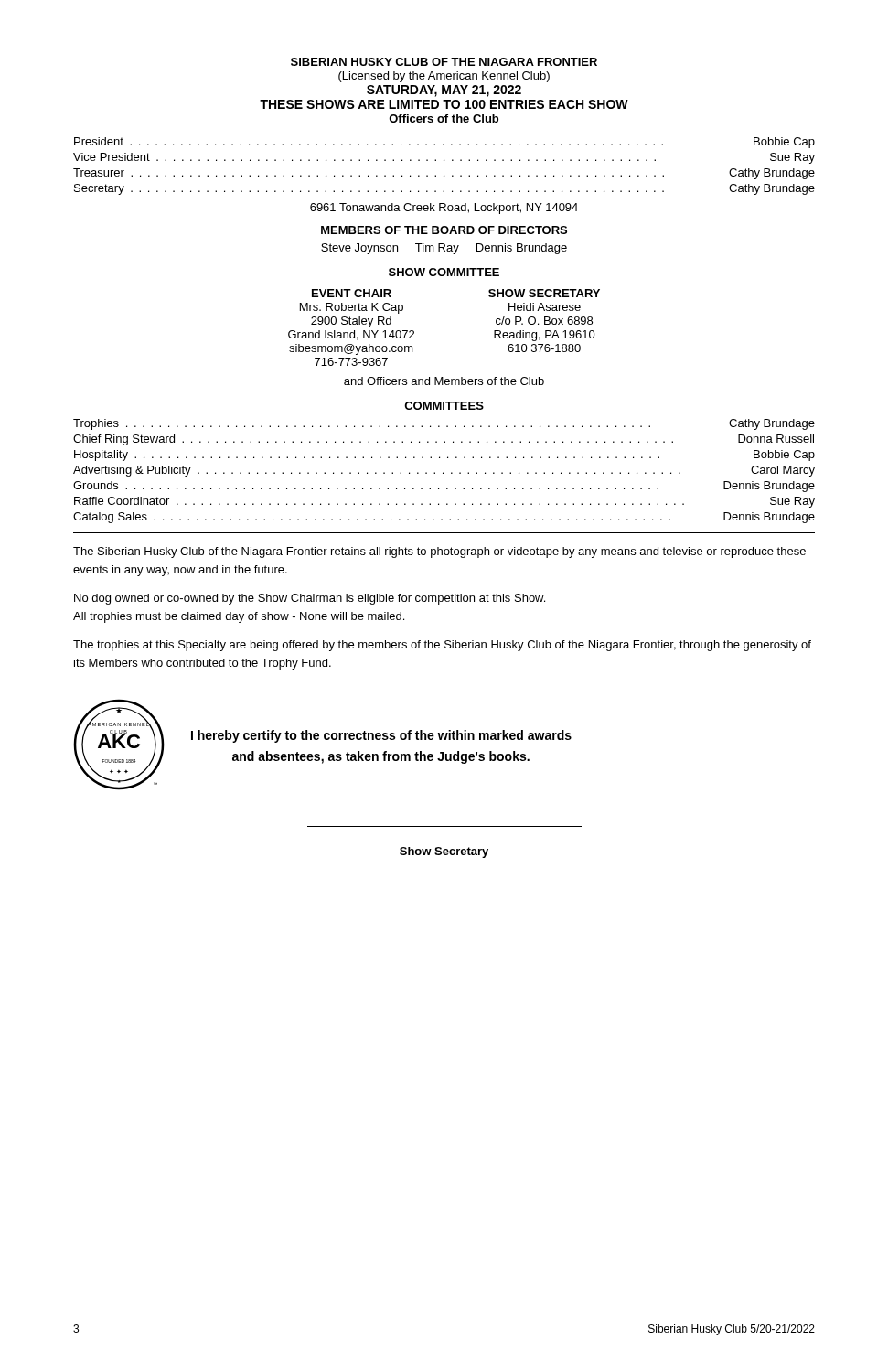888x1372 pixels.
Task: Find the text starting "and Officers and Members"
Action: [x=444, y=381]
